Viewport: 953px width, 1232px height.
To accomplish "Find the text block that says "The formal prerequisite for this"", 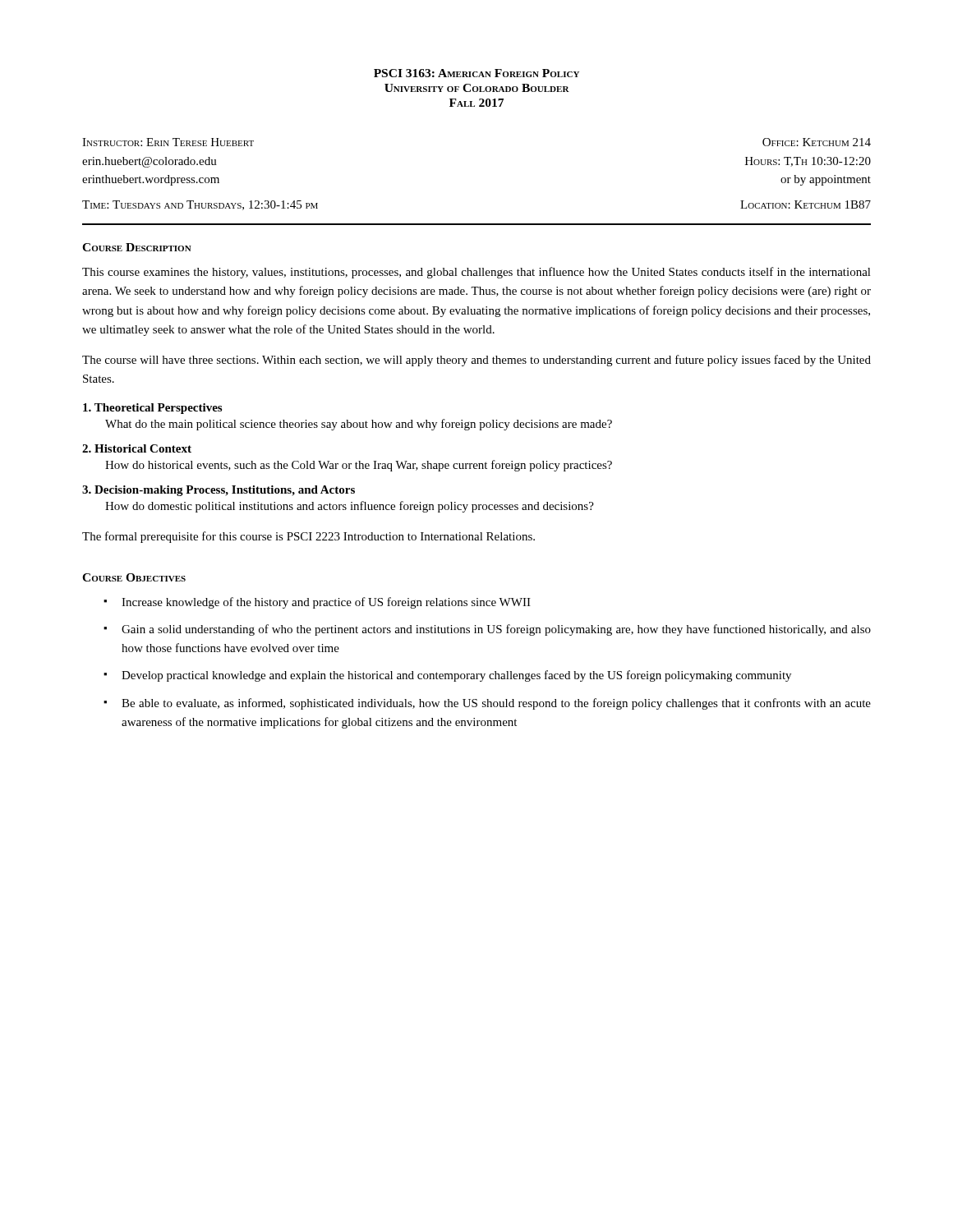I will [x=309, y=537].
